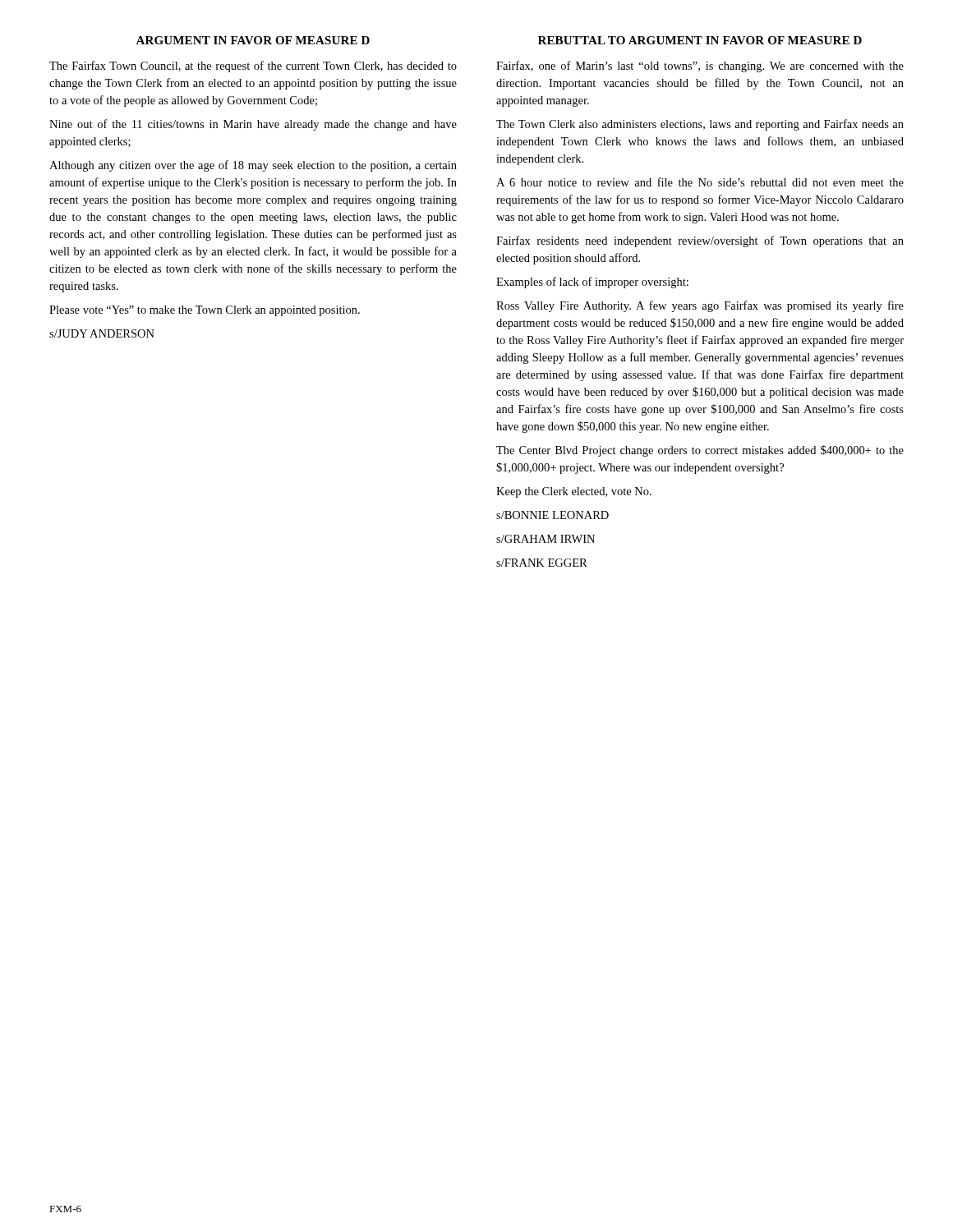This screenshot has height=1232, width=953.
Task: Point to the element starting "Fairfax, one of"
Action: click(x=700, y=83)
